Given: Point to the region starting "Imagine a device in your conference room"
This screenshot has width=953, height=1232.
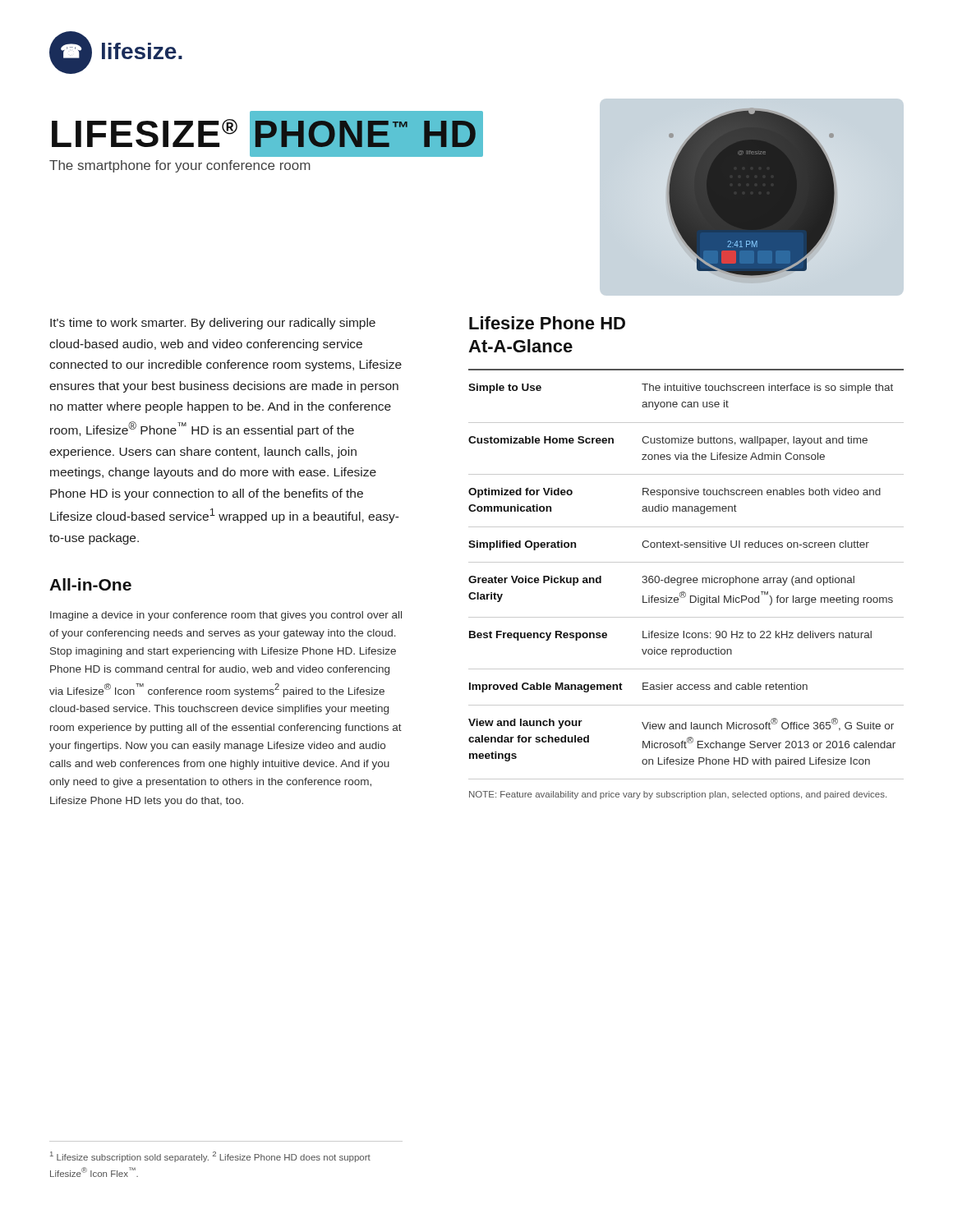Looking at the screenshot, I should 226,707.
